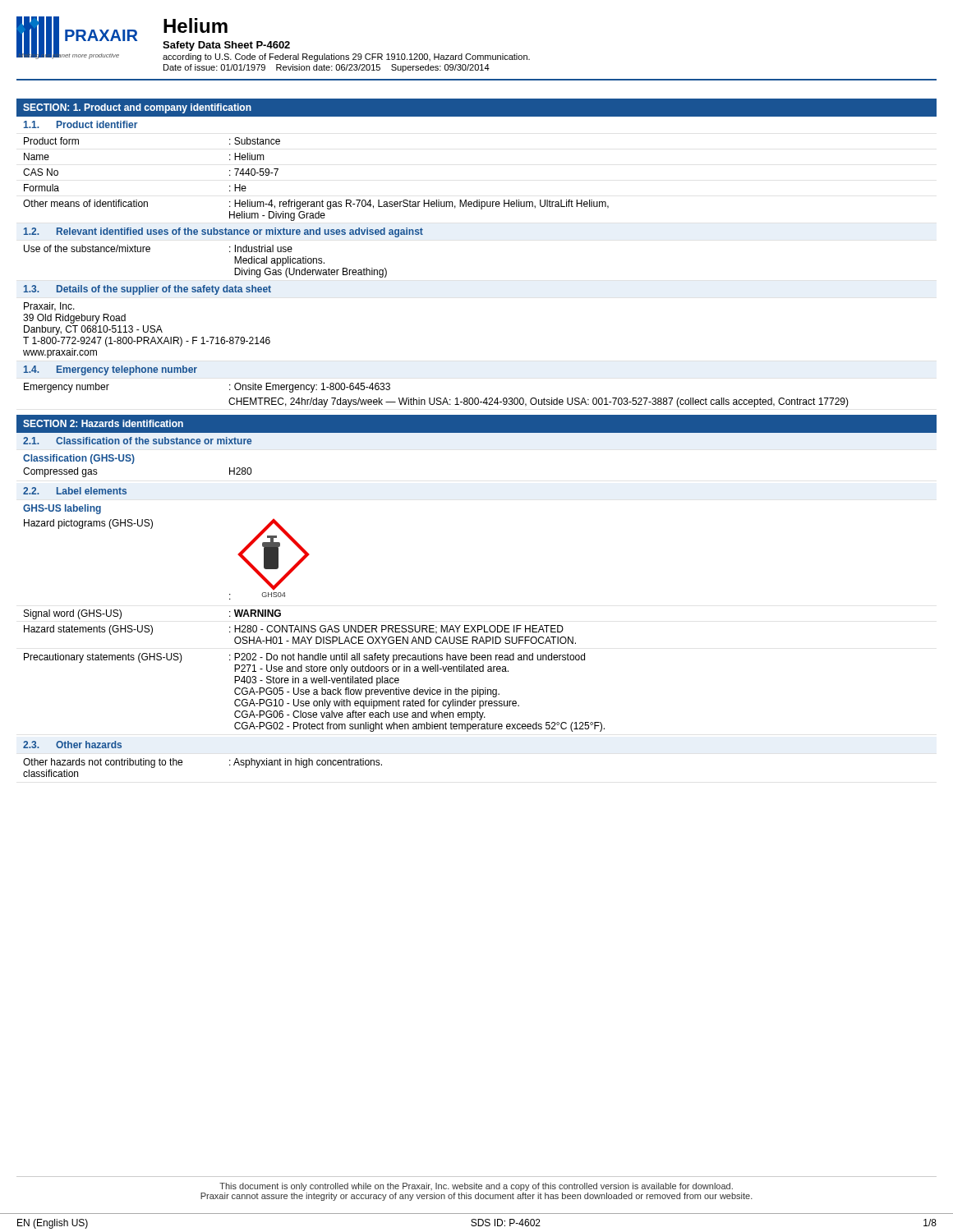Image resolution: width=953 pixels, height=1232 pixels.
Task: Click on the text that reads "1. Product identifier"
Action: (x=80, y=125)
